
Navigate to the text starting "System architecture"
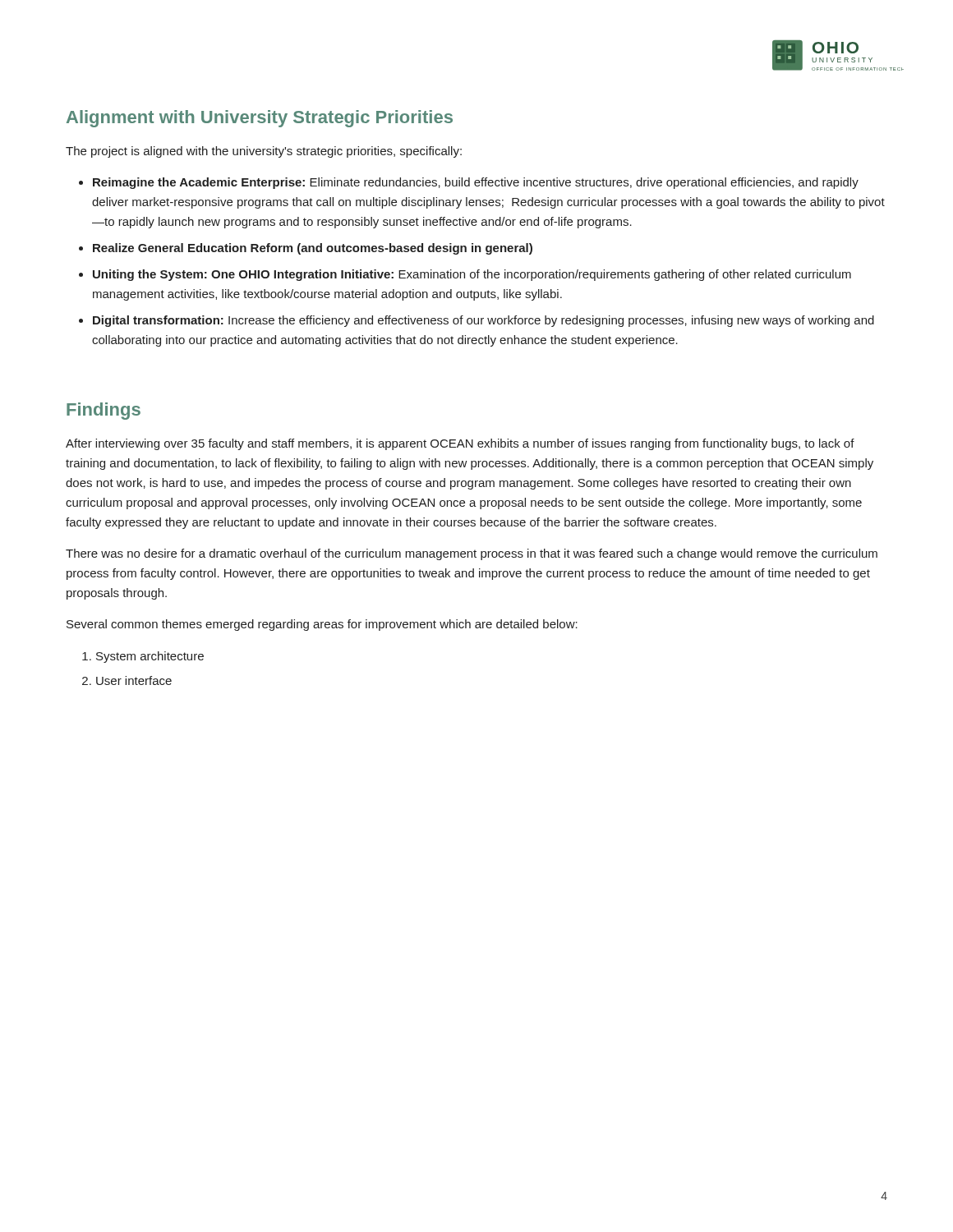click(150, 656)
